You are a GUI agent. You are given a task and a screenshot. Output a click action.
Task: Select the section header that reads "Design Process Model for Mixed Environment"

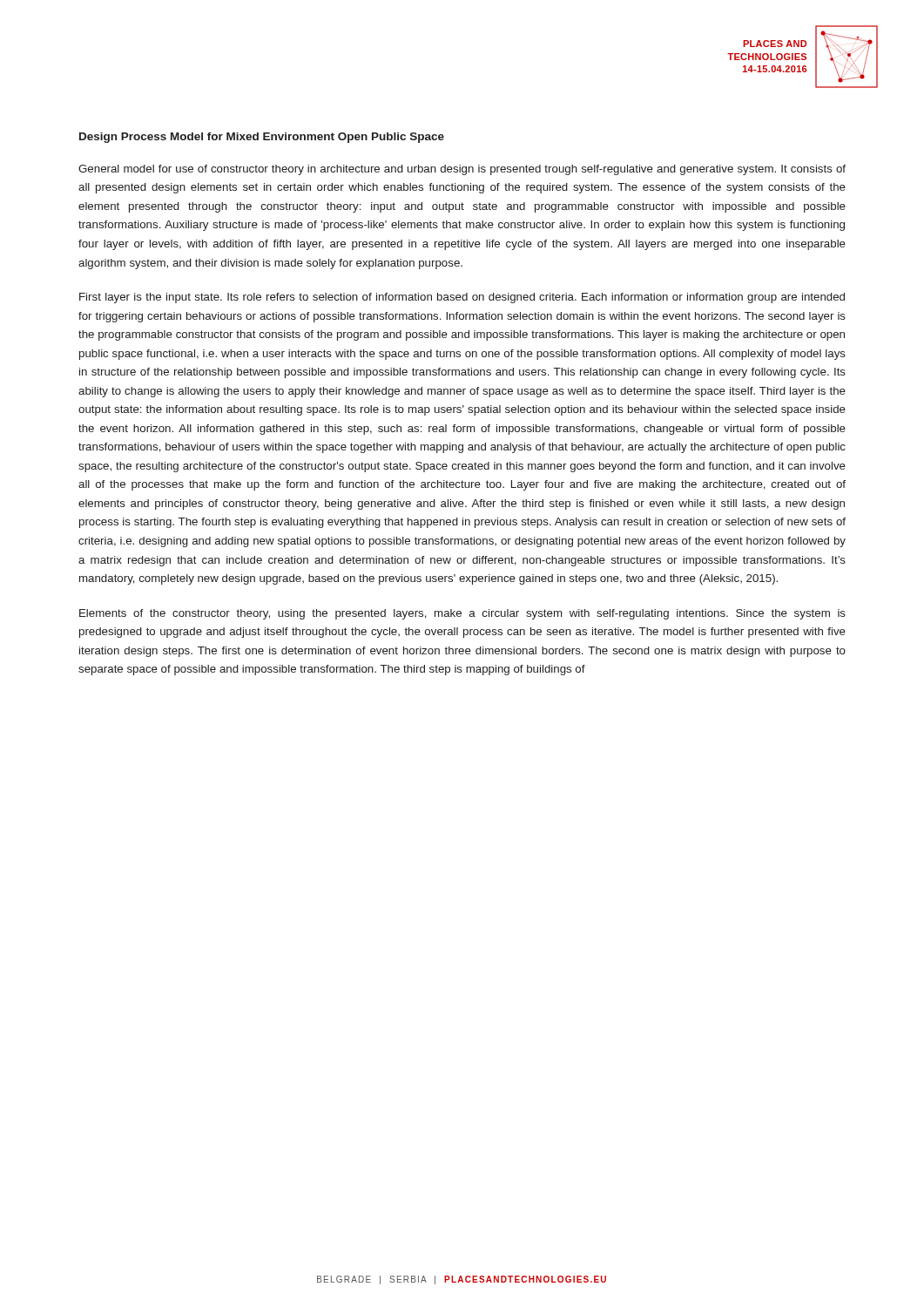tap(261, 136)
